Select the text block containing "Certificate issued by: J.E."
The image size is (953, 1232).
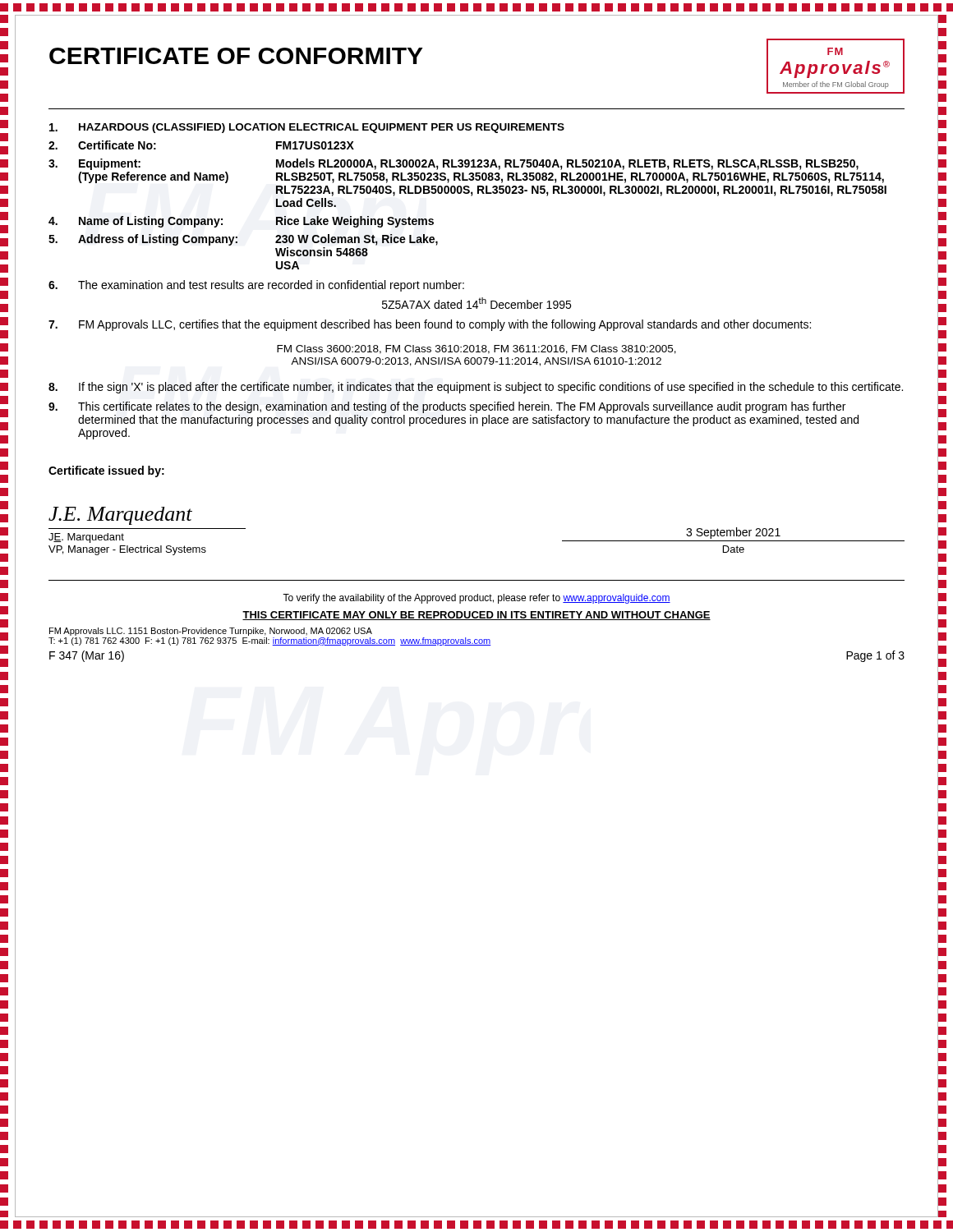[106, 471]
